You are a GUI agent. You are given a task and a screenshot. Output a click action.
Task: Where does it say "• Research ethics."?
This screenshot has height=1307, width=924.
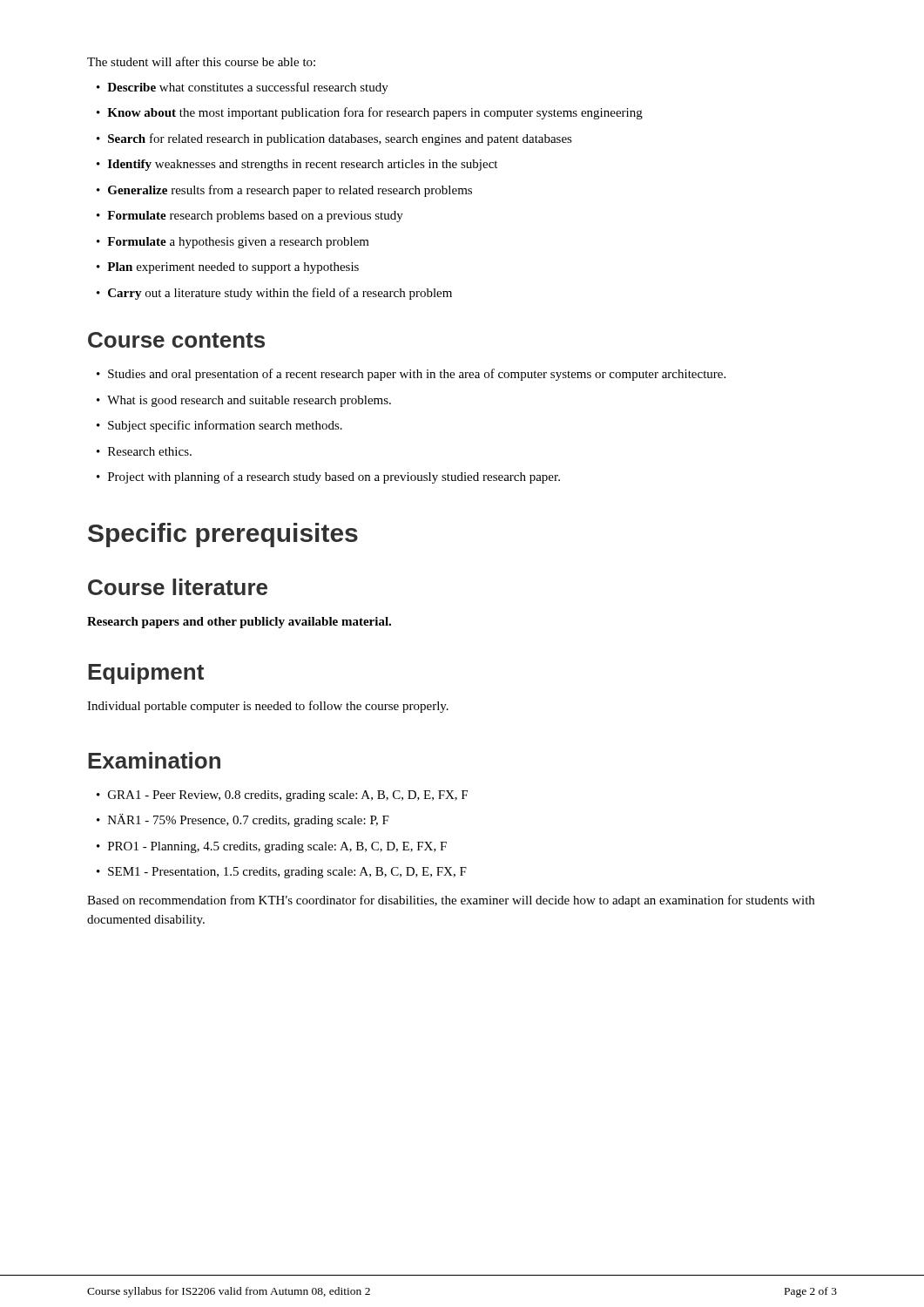(x=144, y=451)
